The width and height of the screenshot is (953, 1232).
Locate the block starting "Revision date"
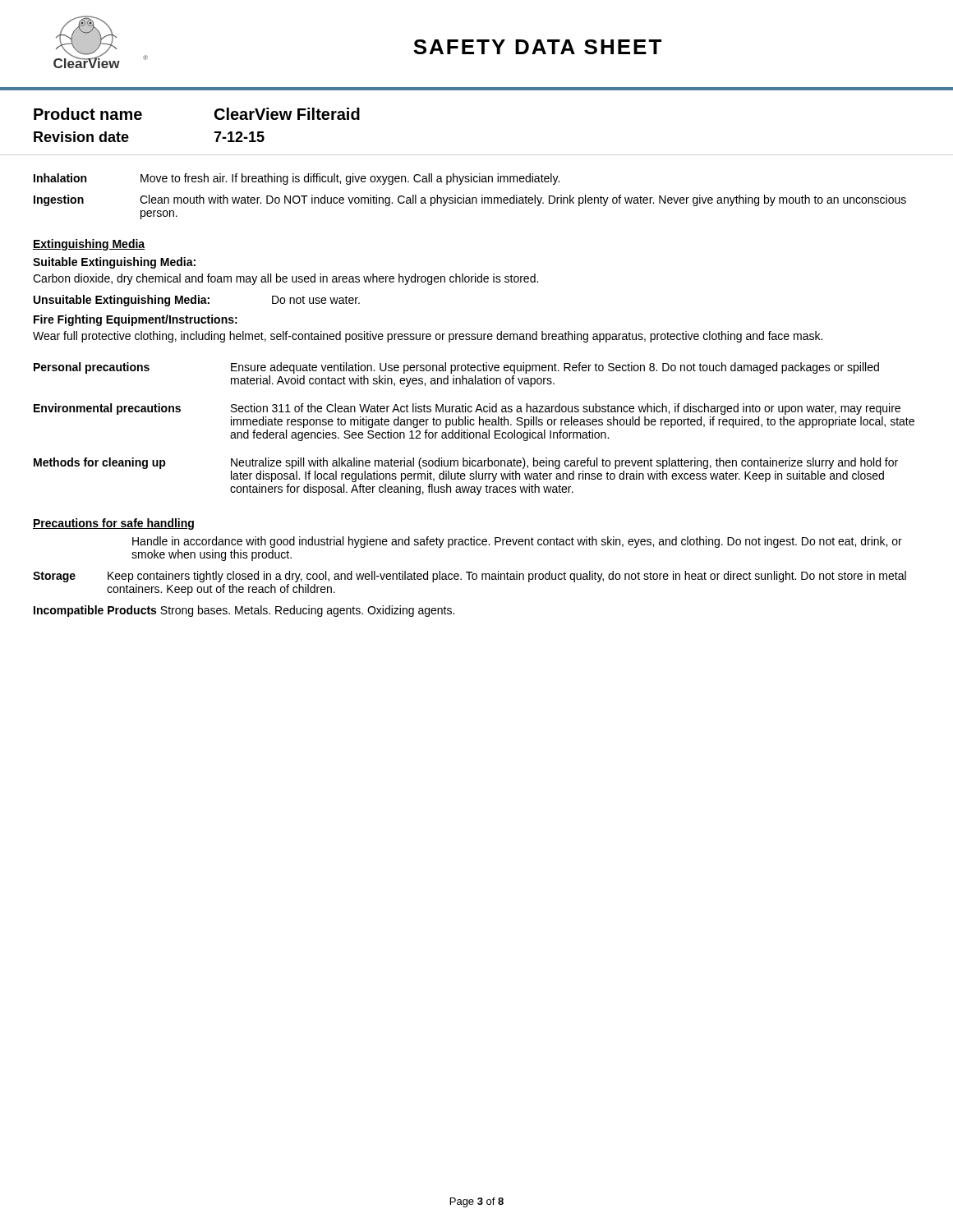pos(81,137)
